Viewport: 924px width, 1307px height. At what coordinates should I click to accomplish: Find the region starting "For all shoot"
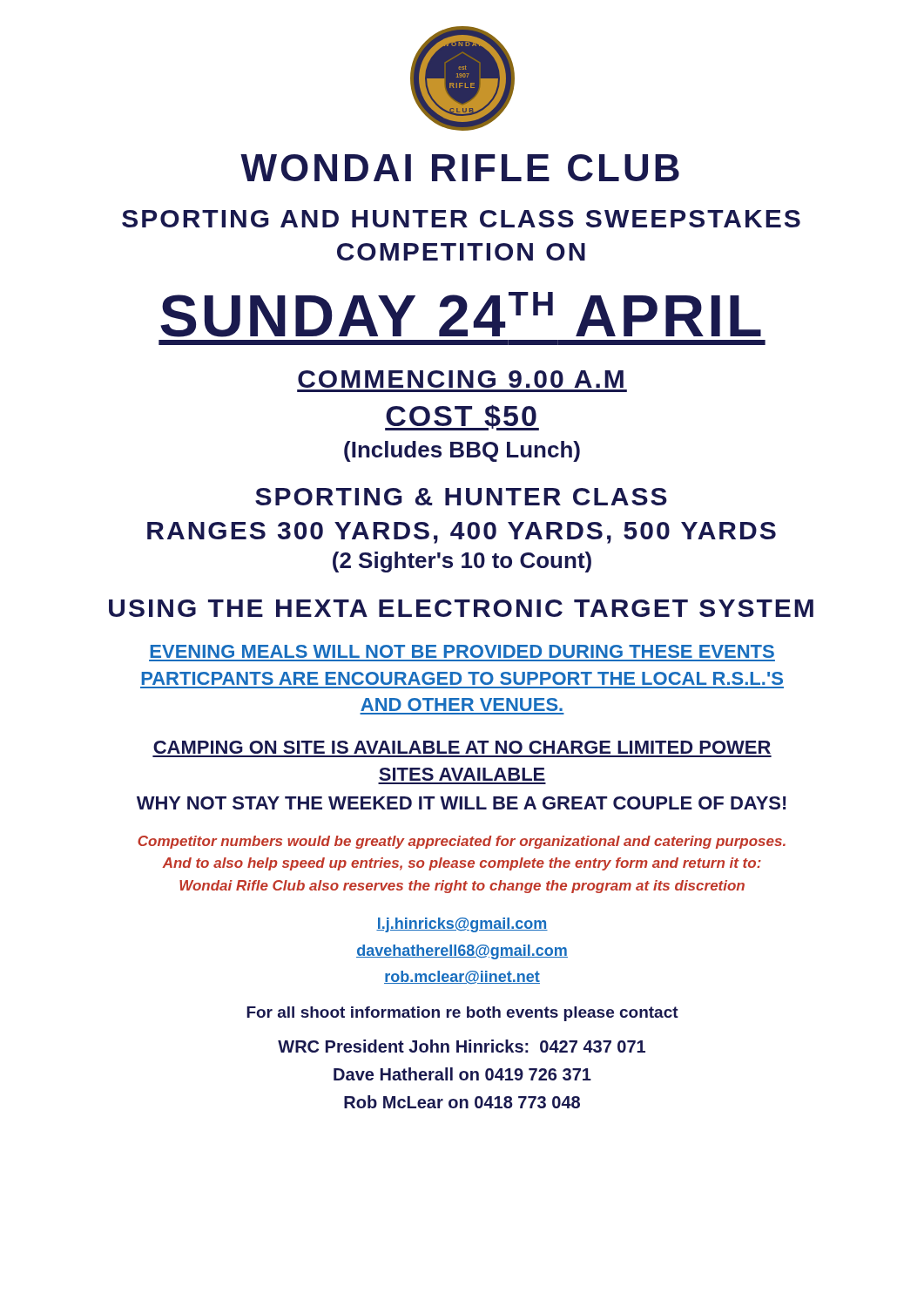[462, 1012]
